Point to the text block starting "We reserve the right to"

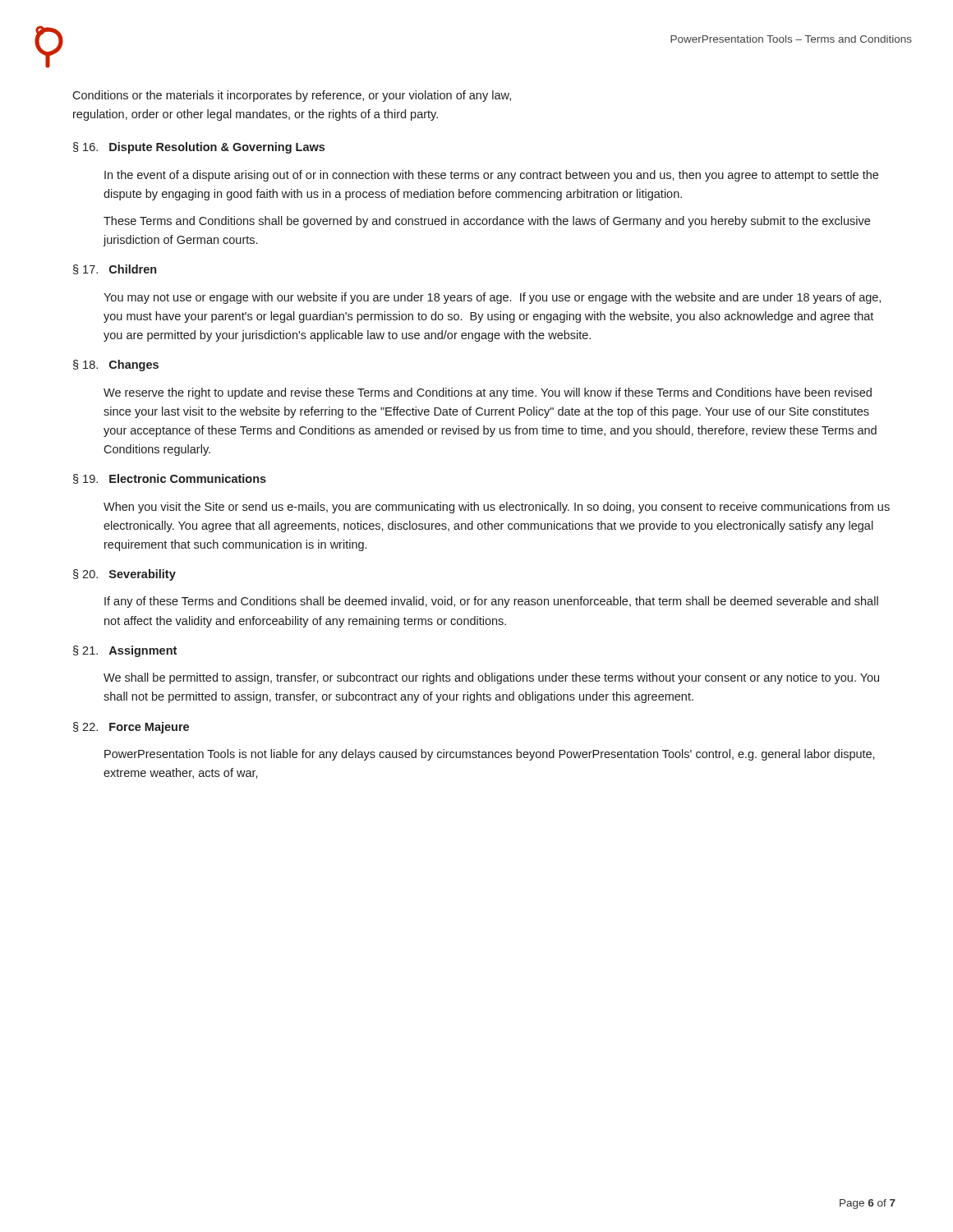(500, 421)
